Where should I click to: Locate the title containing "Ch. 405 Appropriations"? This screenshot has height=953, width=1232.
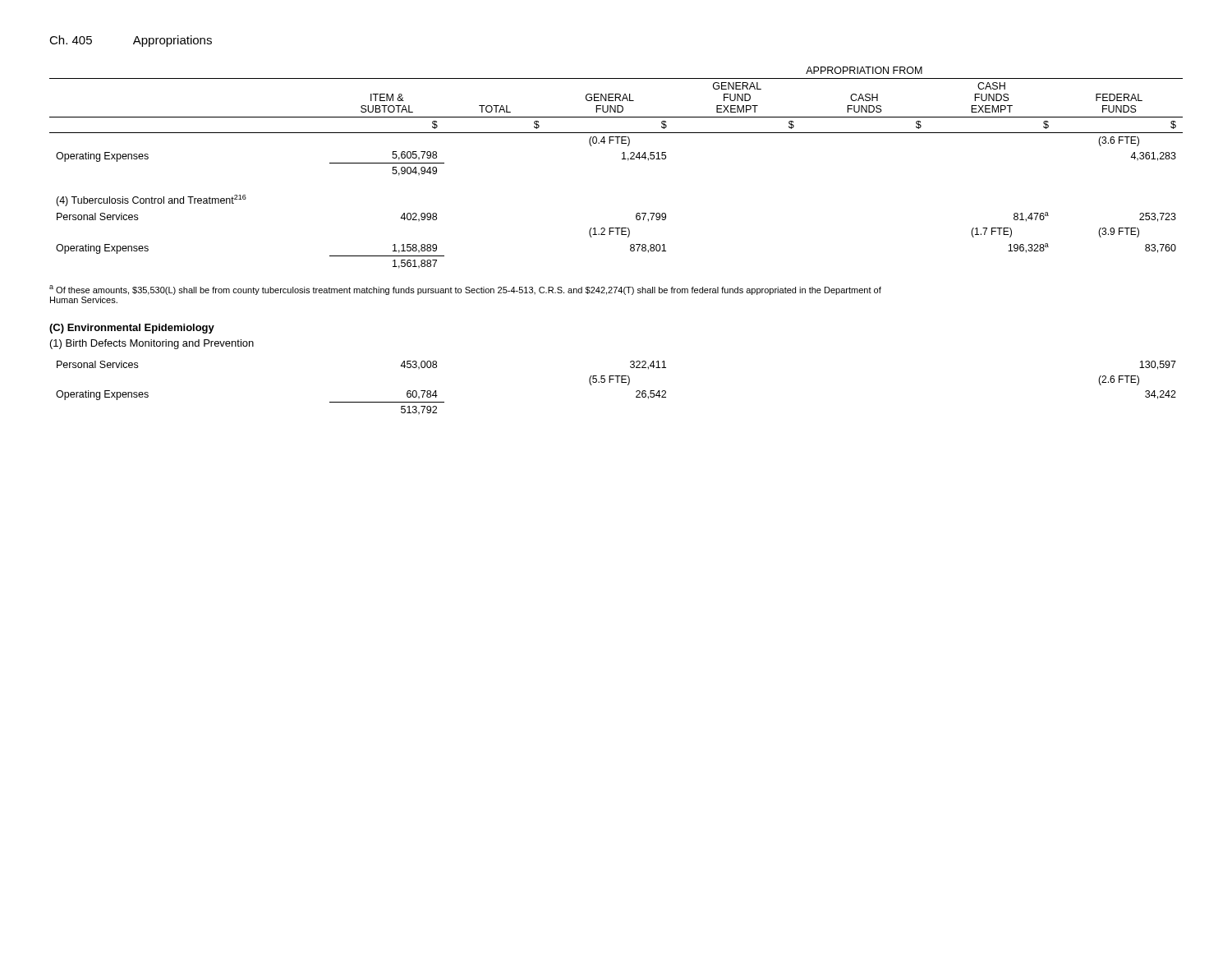click(131, 40)
